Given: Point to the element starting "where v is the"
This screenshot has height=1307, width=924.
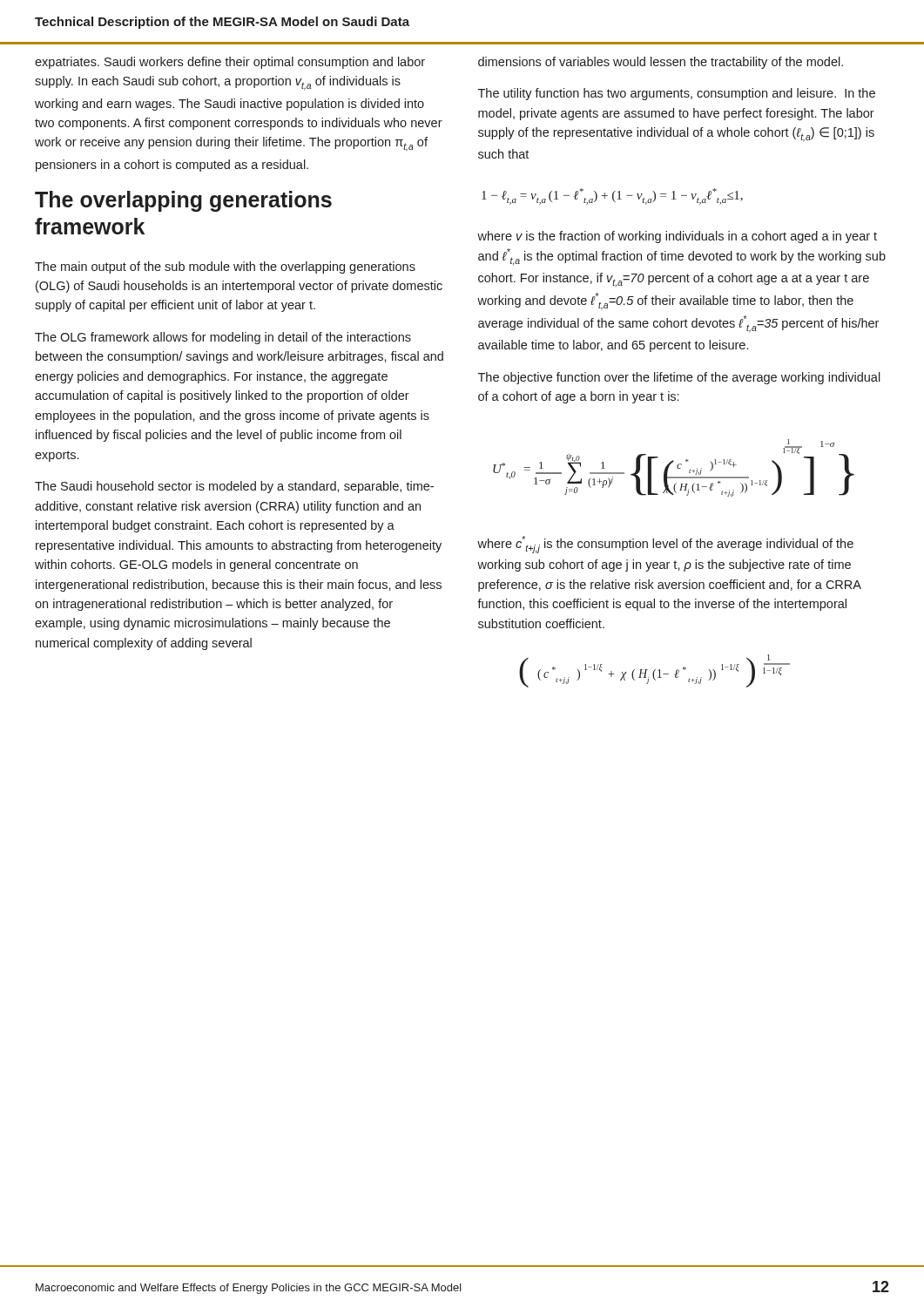Looking at the screenshot, I should click(683, 291).
